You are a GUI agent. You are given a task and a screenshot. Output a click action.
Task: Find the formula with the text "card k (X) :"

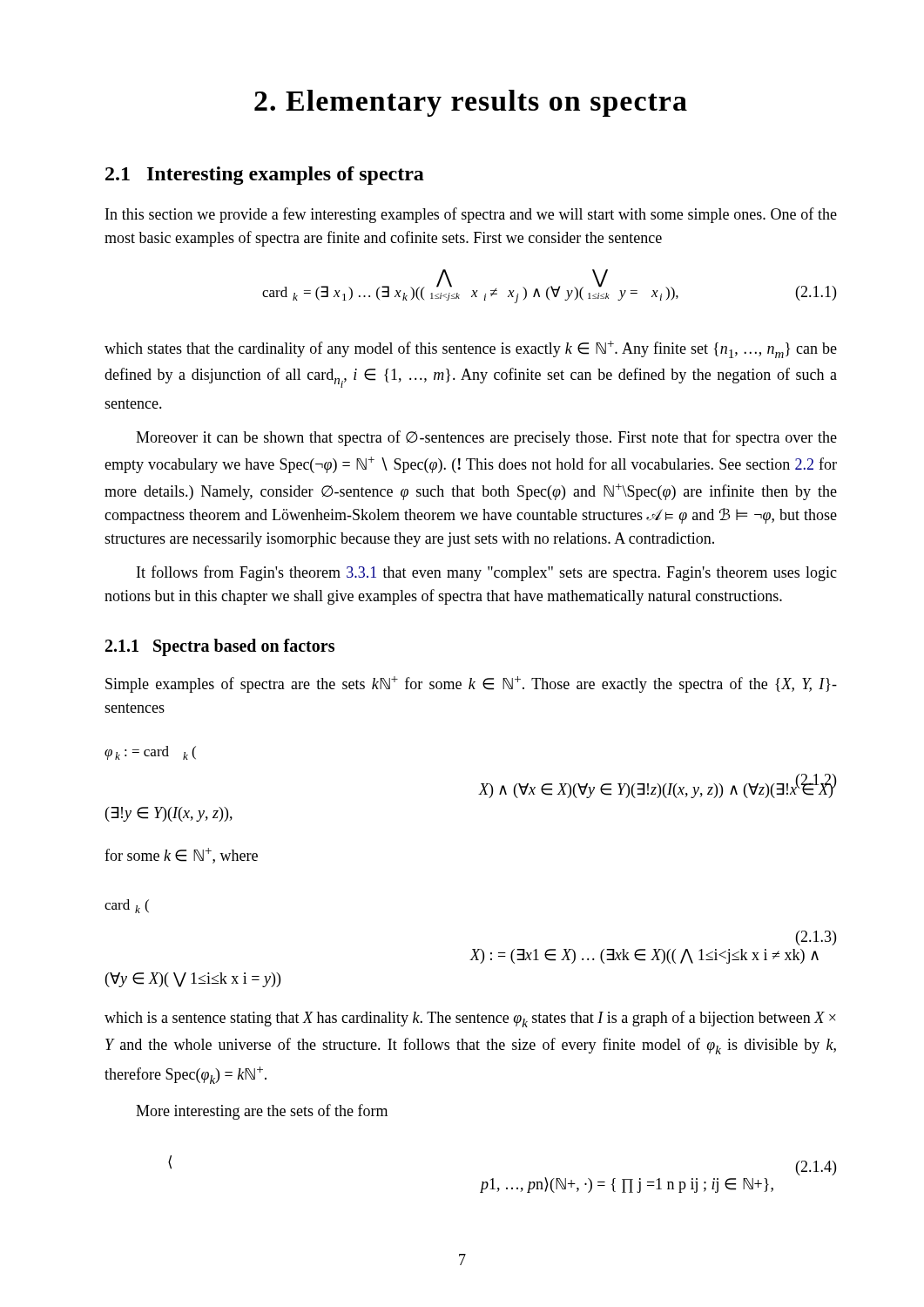click(471, 938)
